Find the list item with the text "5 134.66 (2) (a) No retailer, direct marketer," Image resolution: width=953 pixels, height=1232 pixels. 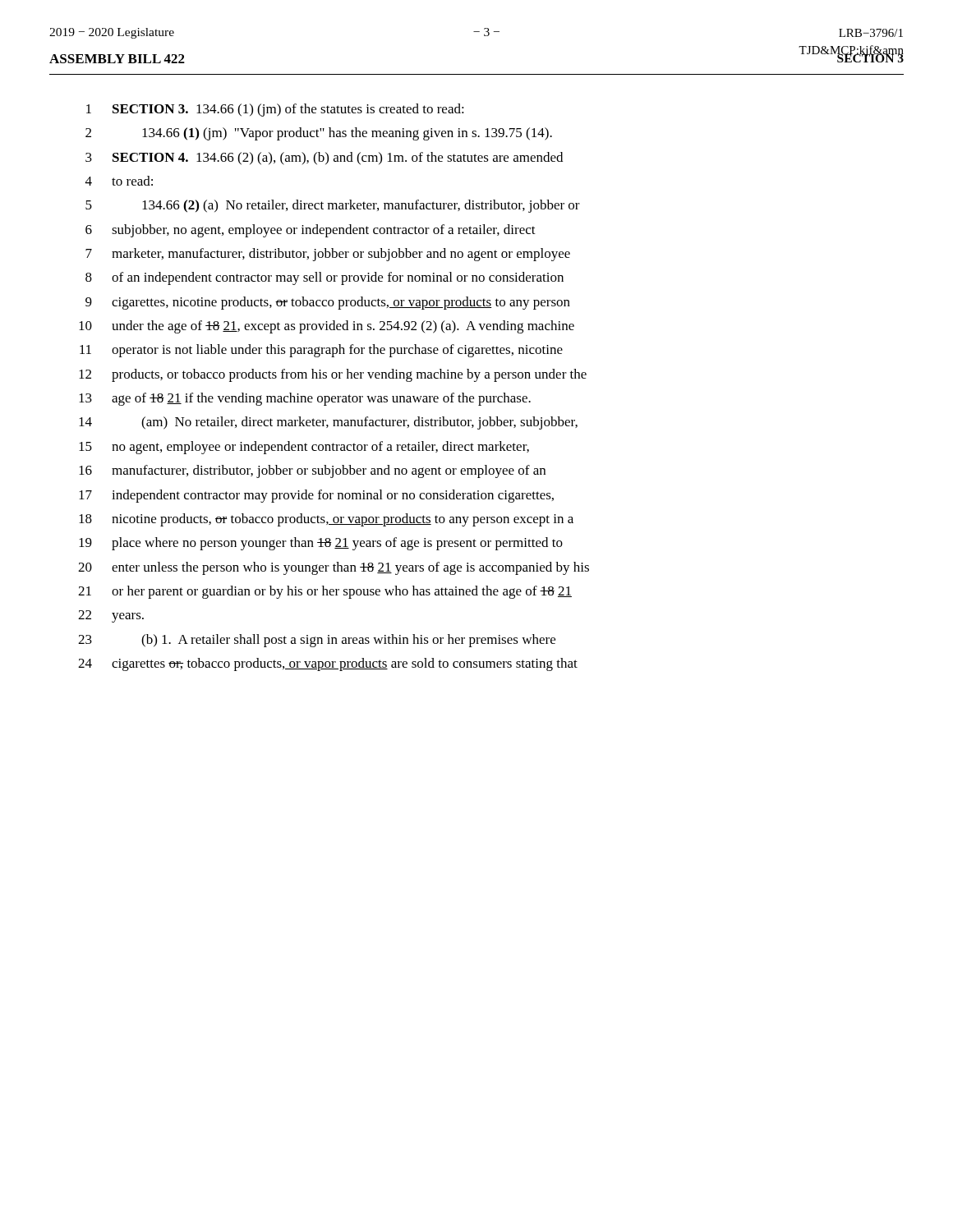click(x=476, y=206)
